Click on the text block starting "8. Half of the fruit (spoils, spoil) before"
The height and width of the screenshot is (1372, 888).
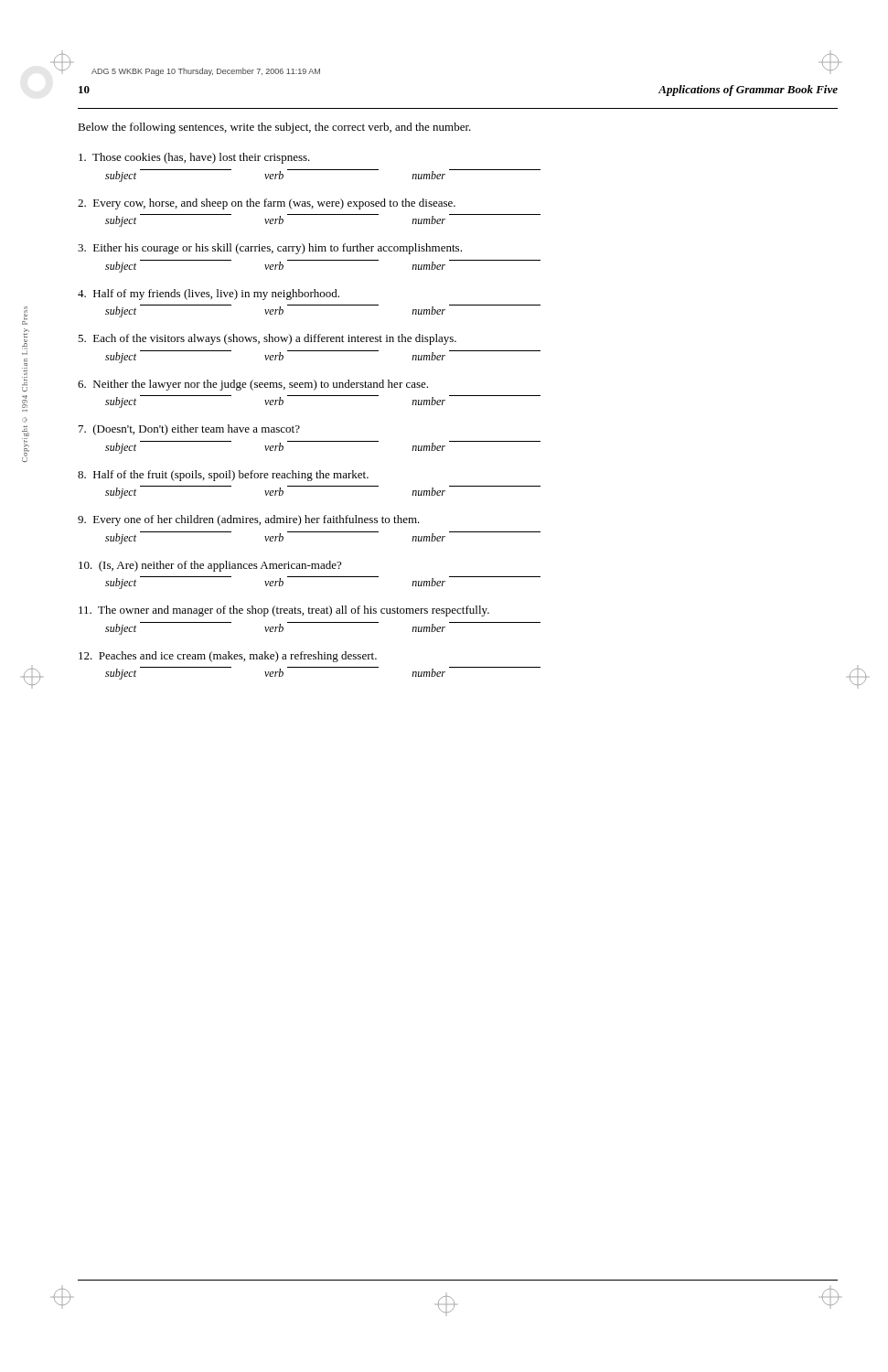[458, 482]
